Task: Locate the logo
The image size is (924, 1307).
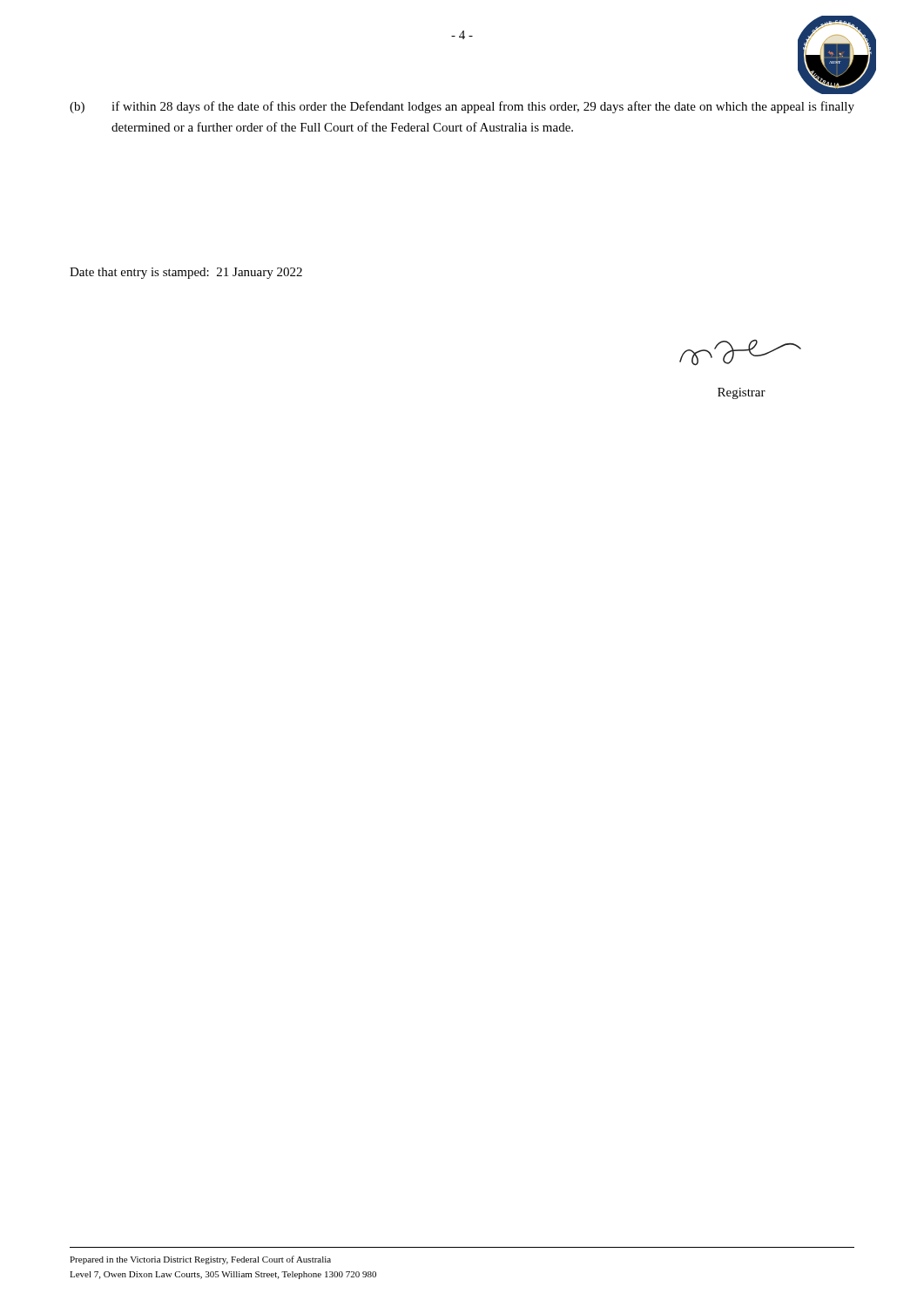Action: pyautogui.click(x=837, y=55)
